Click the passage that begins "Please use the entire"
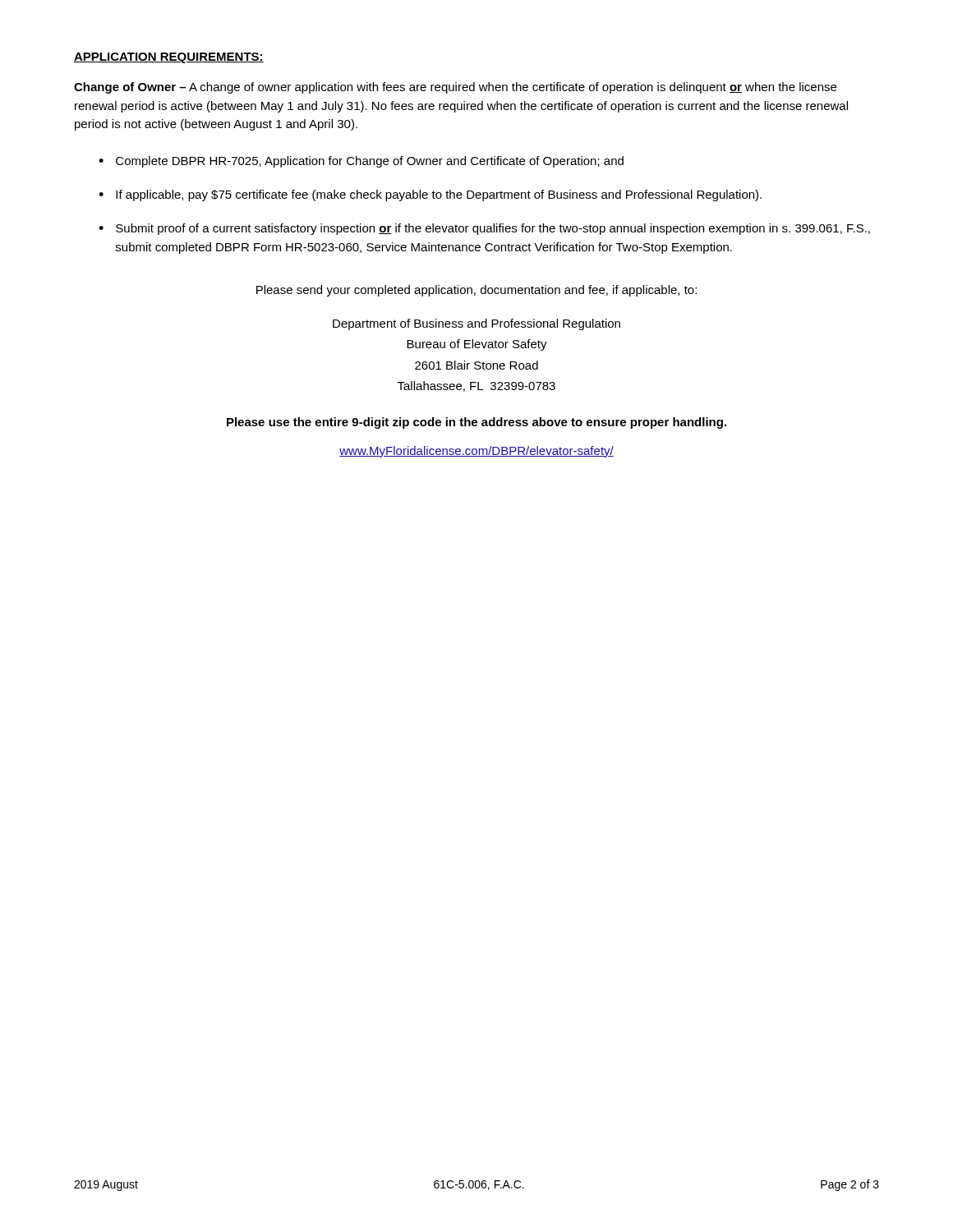The image size is (953, 1232). [476, 422]
